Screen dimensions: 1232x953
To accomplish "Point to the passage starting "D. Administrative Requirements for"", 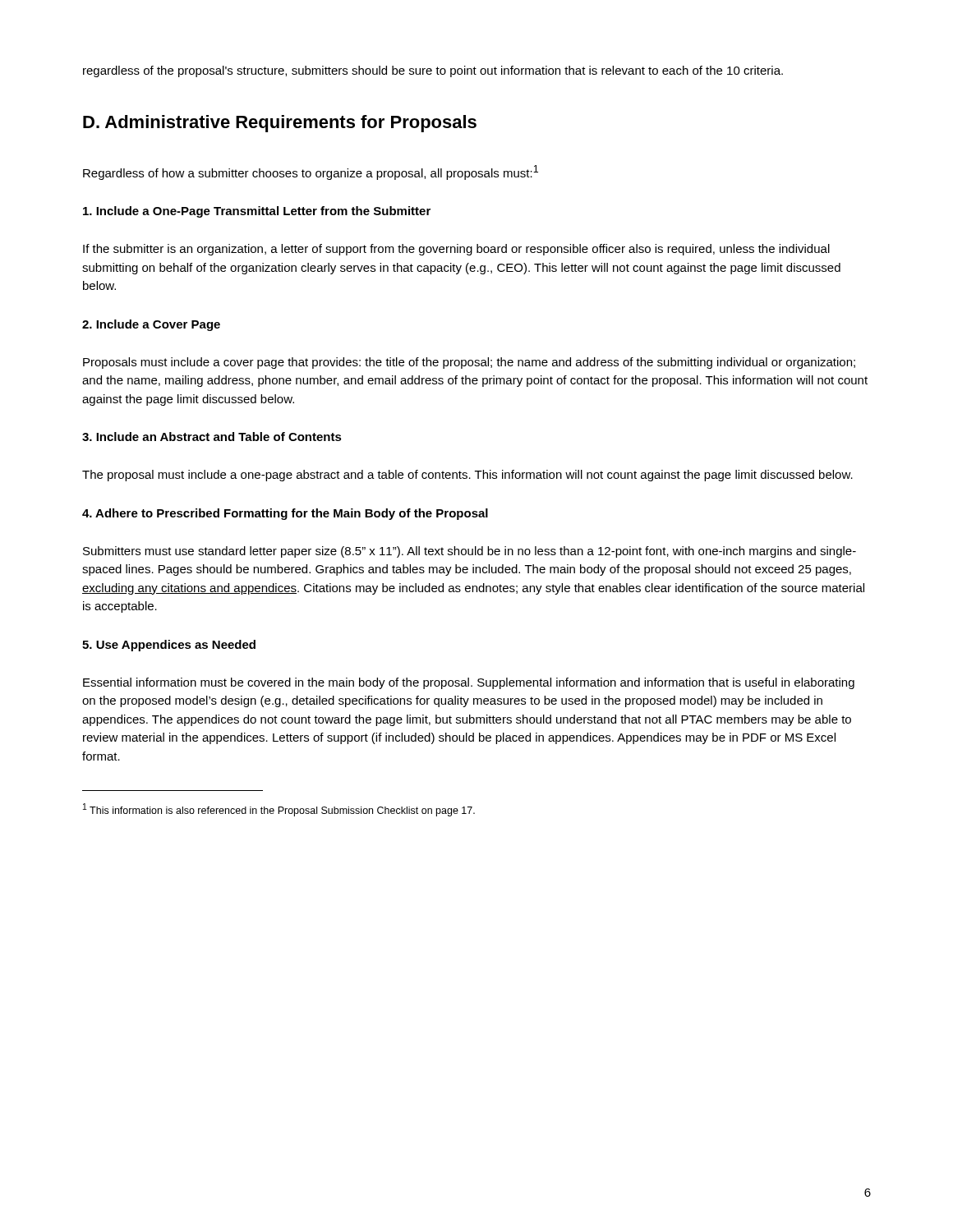I will coord(280,122).
